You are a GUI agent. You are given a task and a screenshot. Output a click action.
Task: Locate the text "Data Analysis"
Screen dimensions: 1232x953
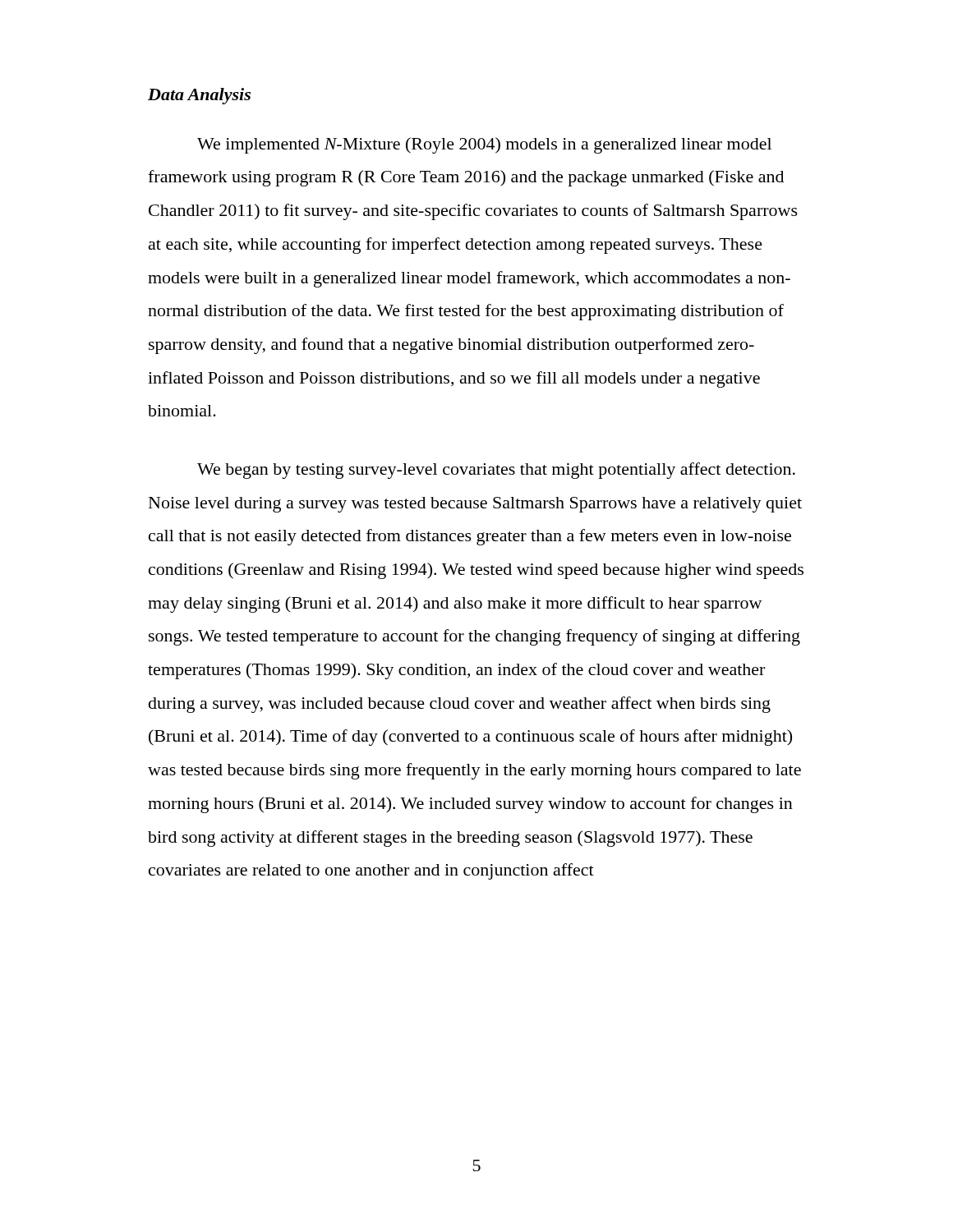200,94
